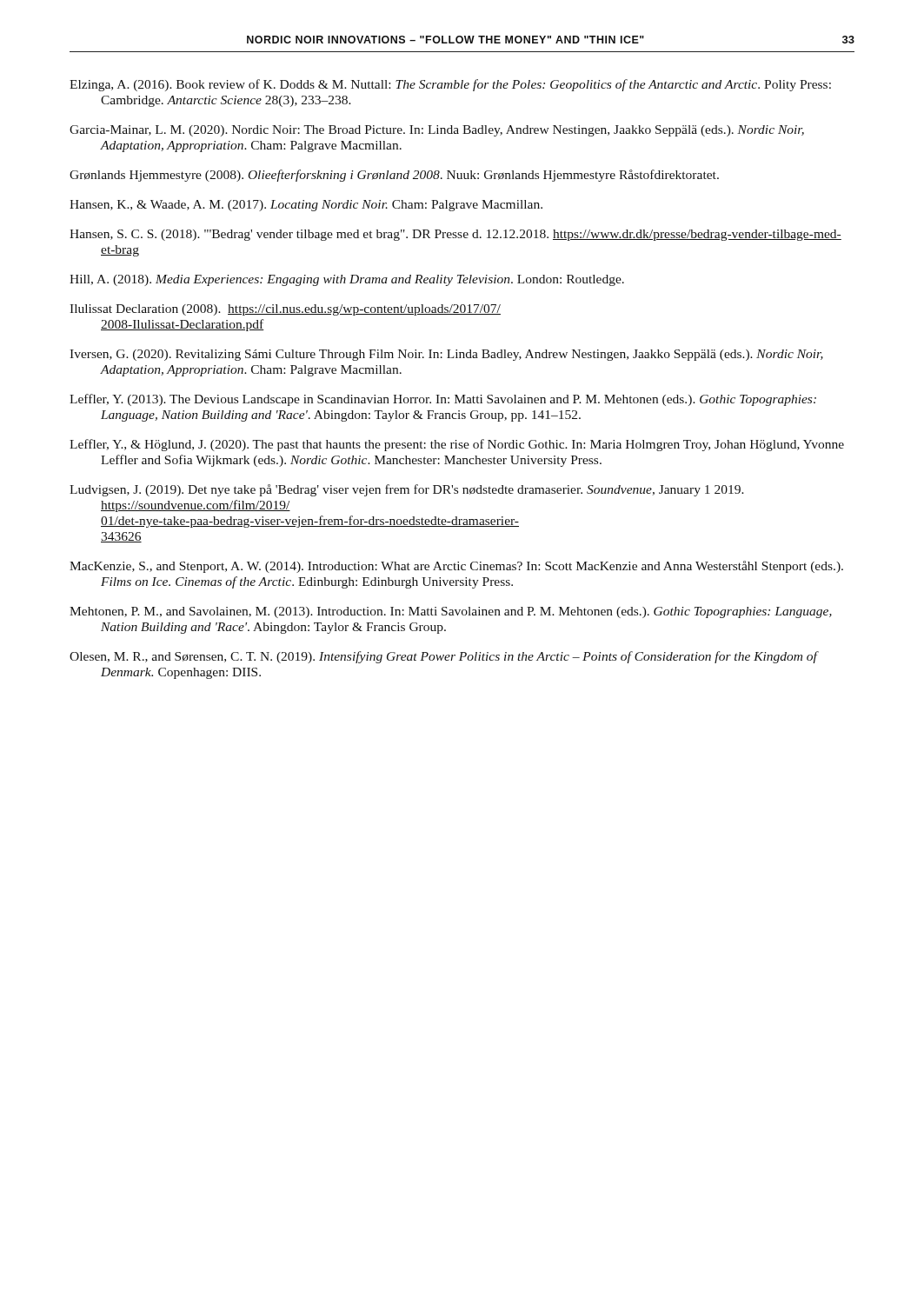Locate the element starting "MacKenzie, S., and Stenport,"
Viewport: 924px width, 1304px height.
tap(457, 573)
